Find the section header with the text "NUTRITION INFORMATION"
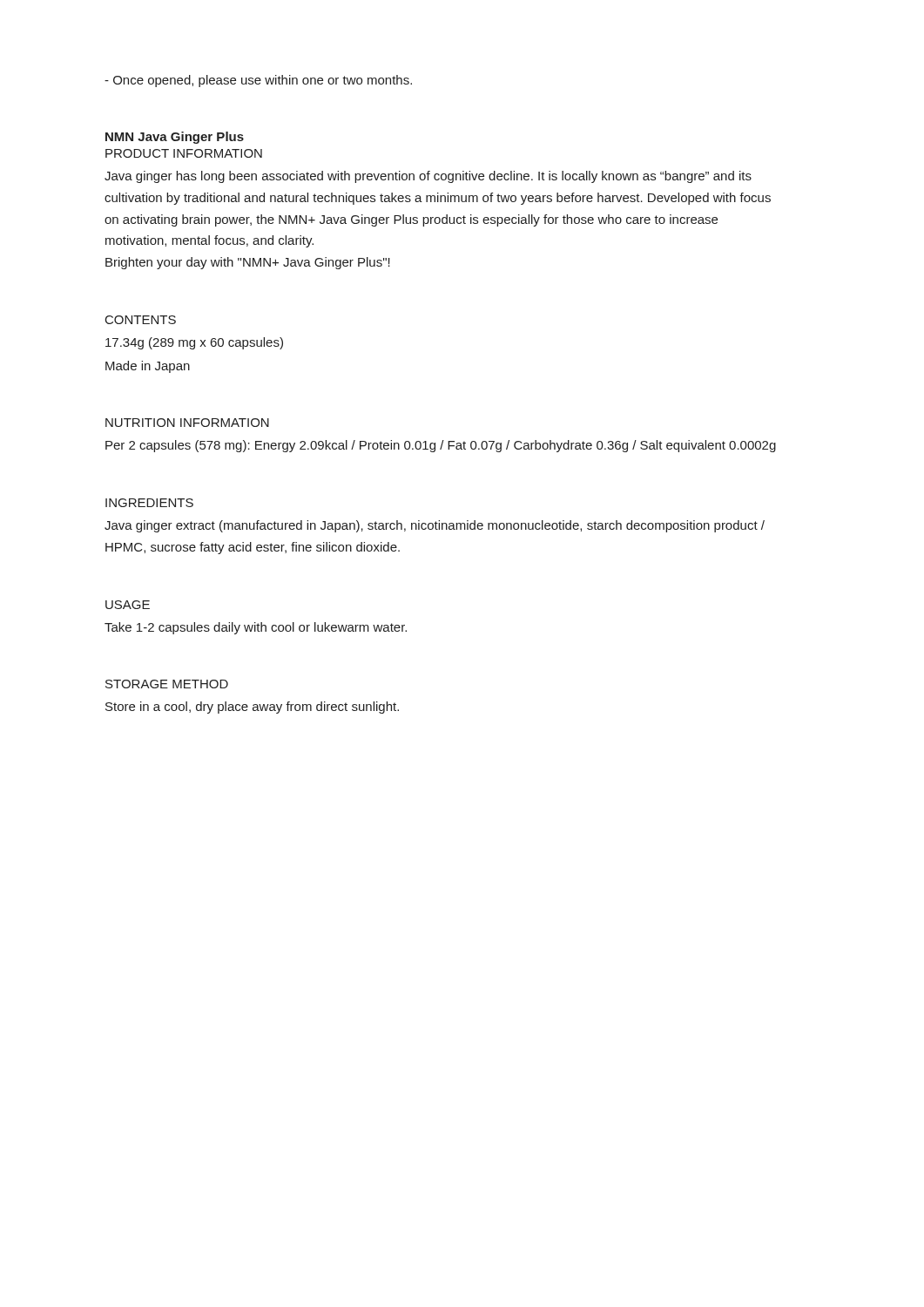This screenshot has width=924, height=1307. point(187,422)
